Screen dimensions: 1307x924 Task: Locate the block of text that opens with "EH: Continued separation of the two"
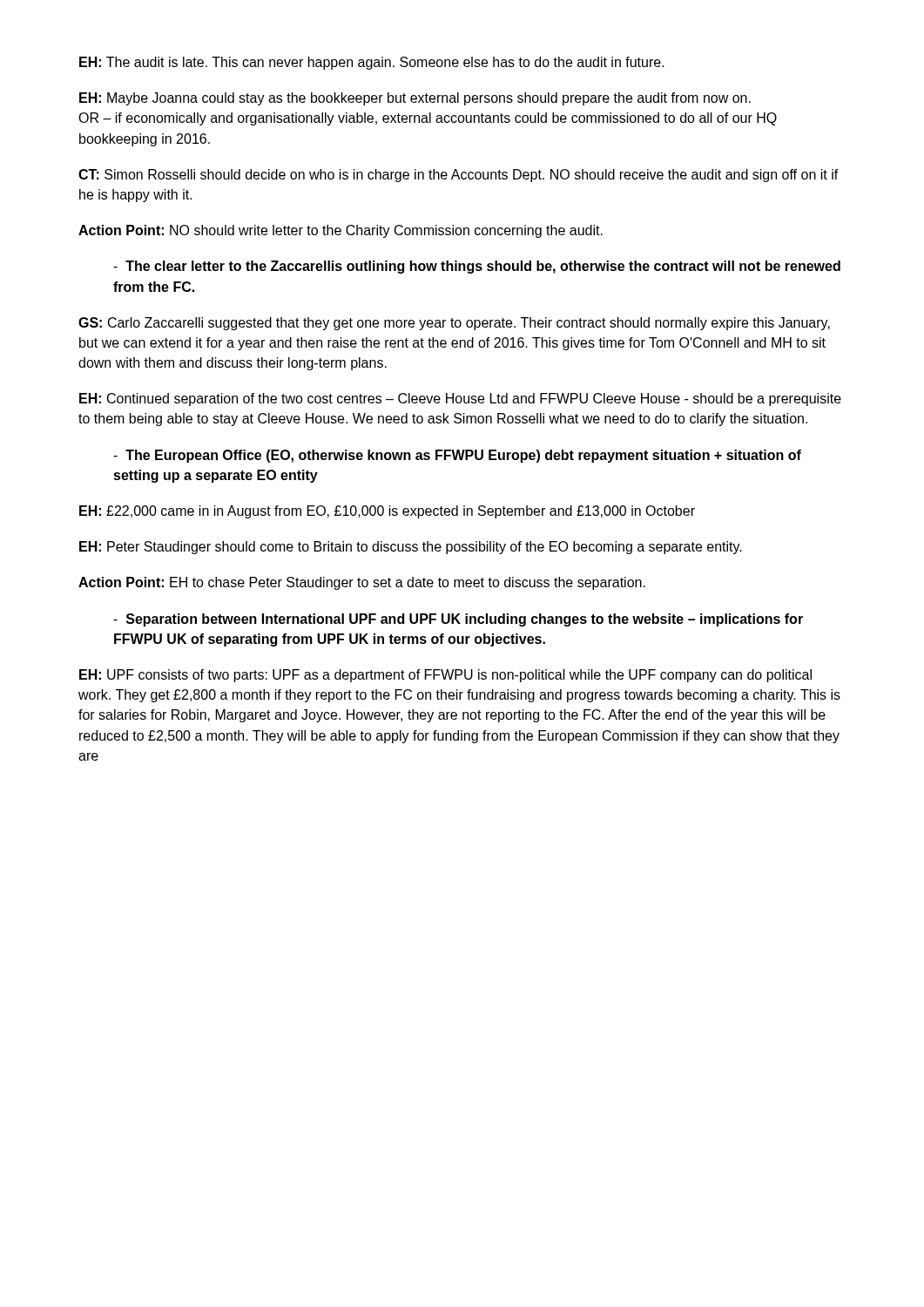460,409
